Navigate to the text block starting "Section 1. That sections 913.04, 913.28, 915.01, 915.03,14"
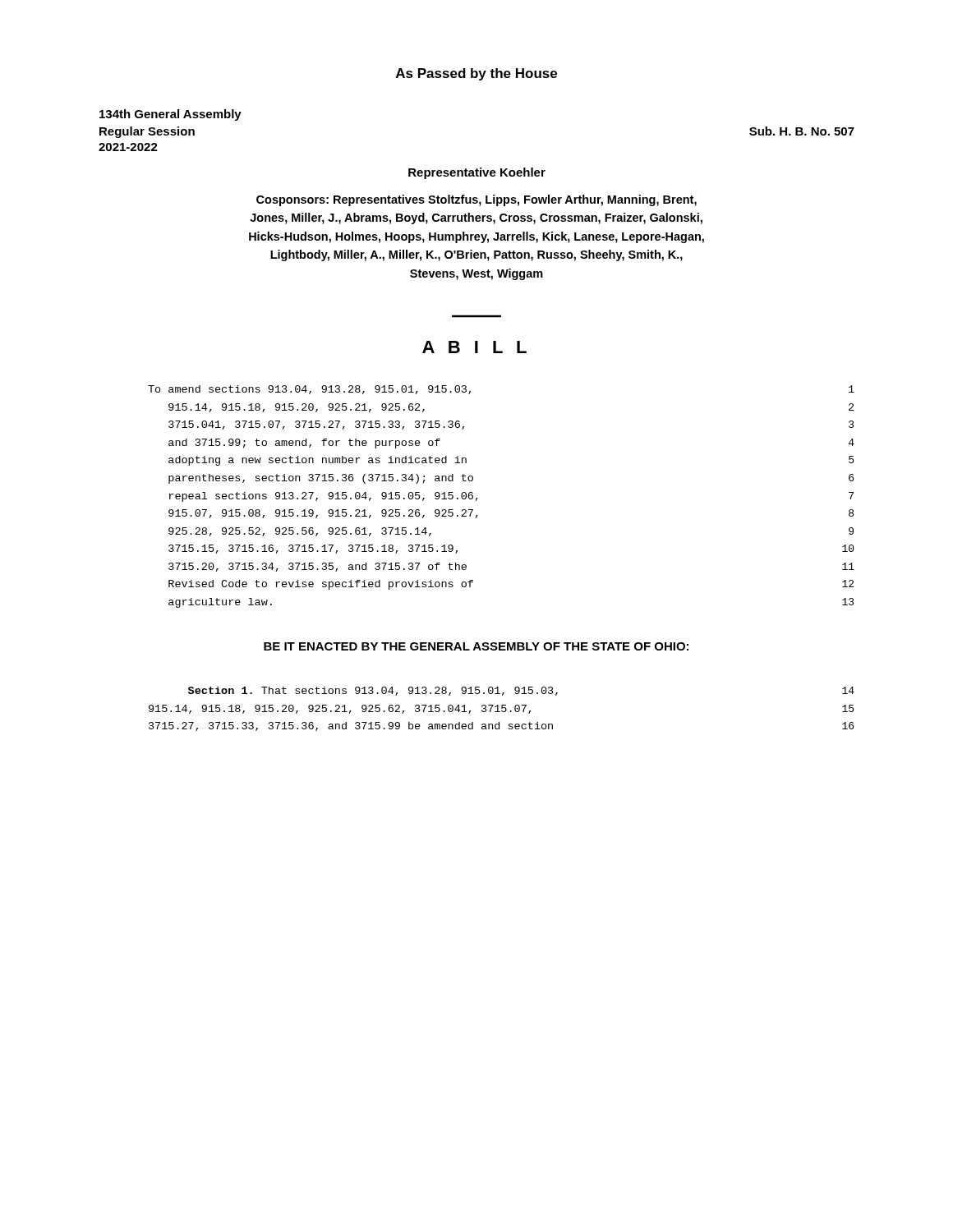This screenshot has height=1232, width=953. (501, 709)
